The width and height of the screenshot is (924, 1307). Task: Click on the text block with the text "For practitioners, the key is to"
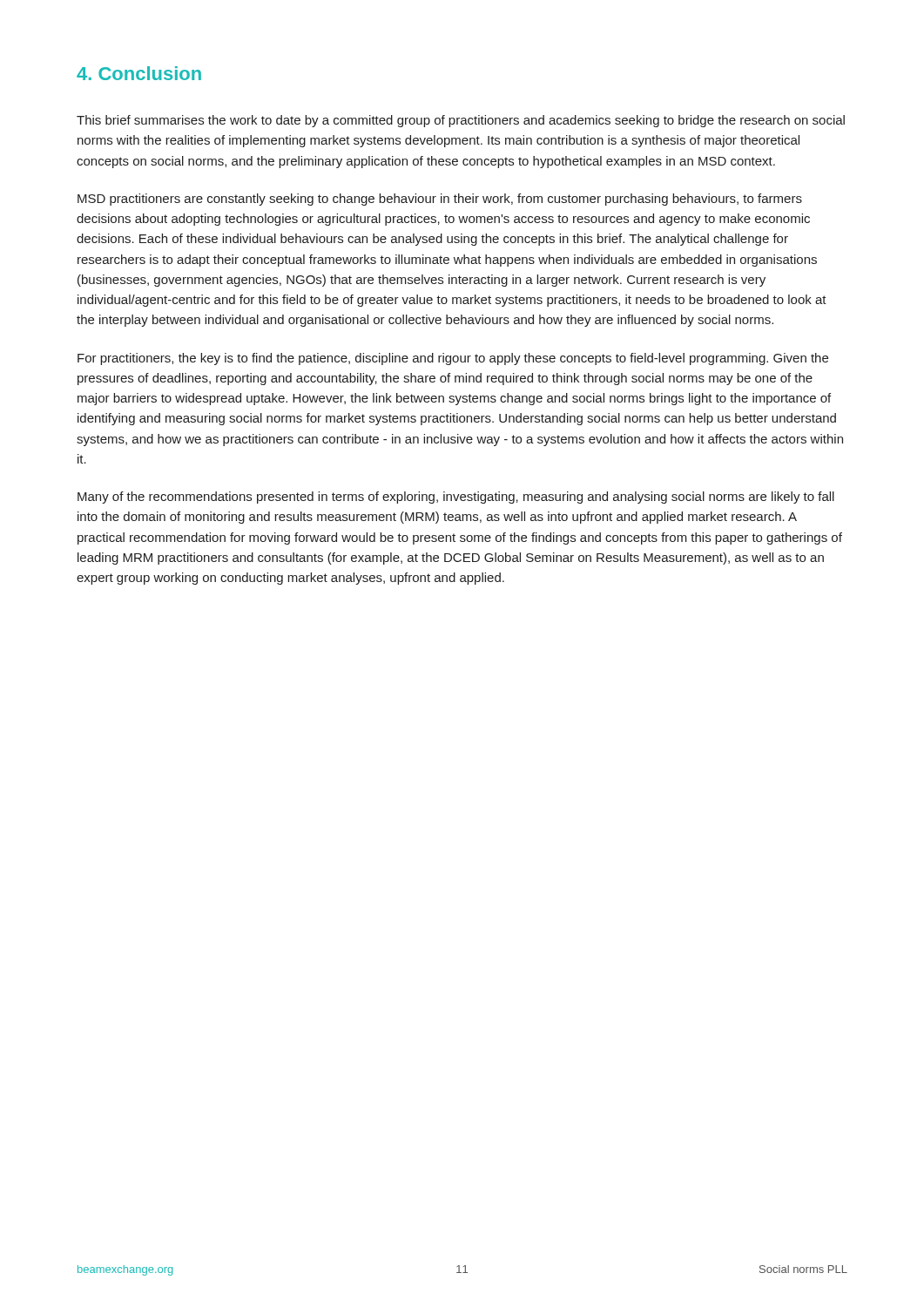pyautogui.click(x=460, y=408)
